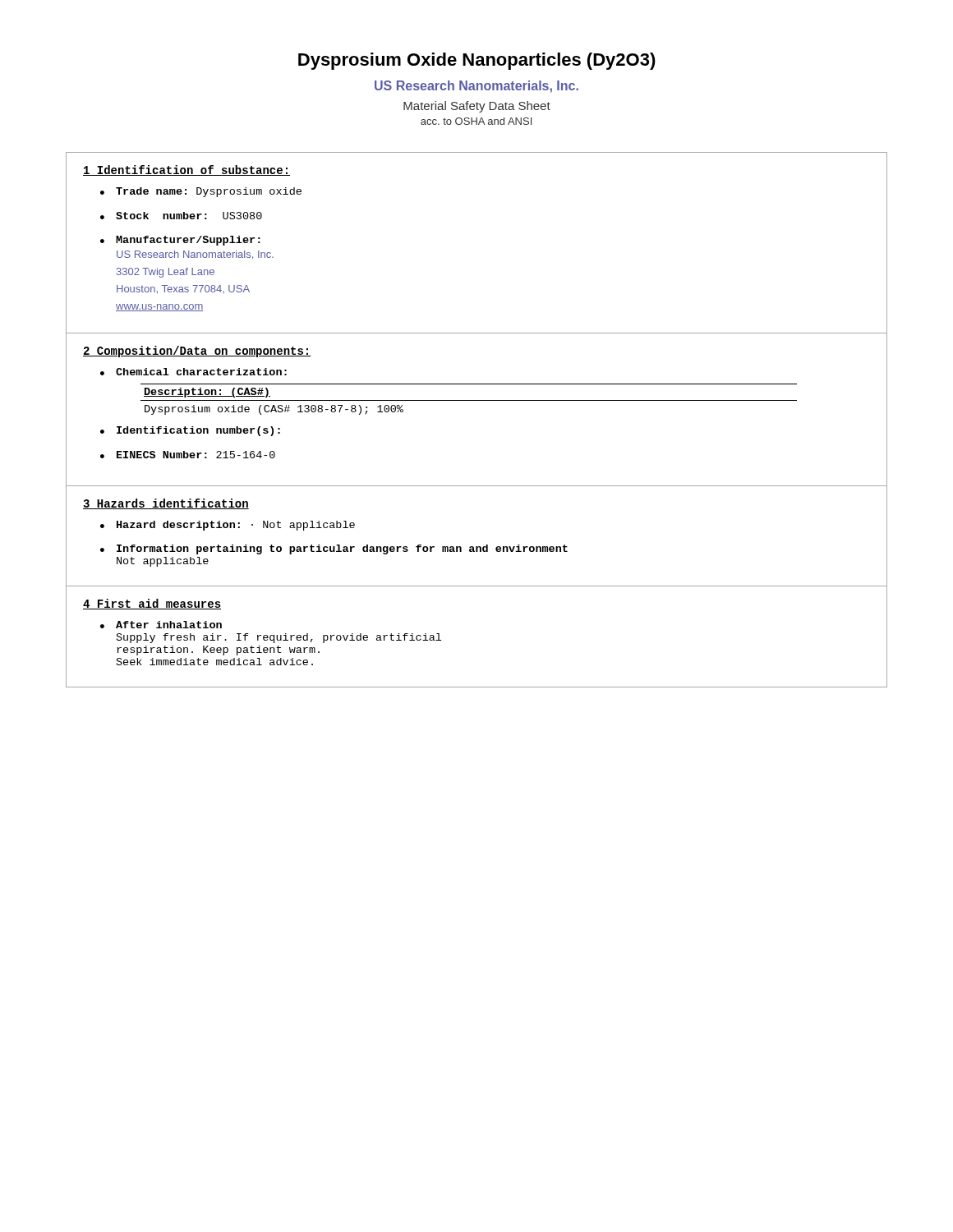Select the list item containing "• Hazard description: · Not"

pyautogui.click(x=228, y=526)
